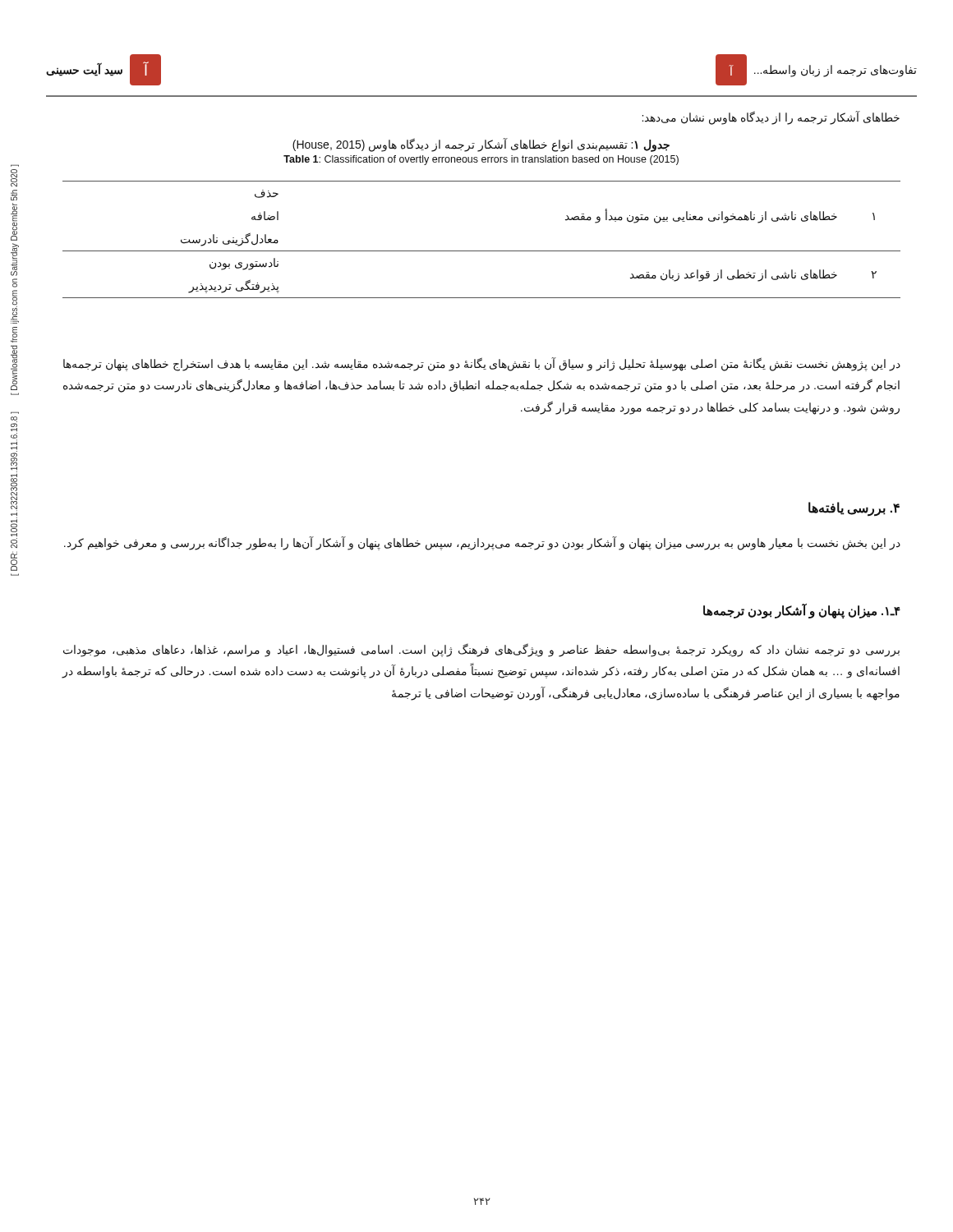Image resolution: width=953 pixels, height=1232 pixels.
Task: Locate the region starting "در این بخش"
Action: click(x=482, y=543)
